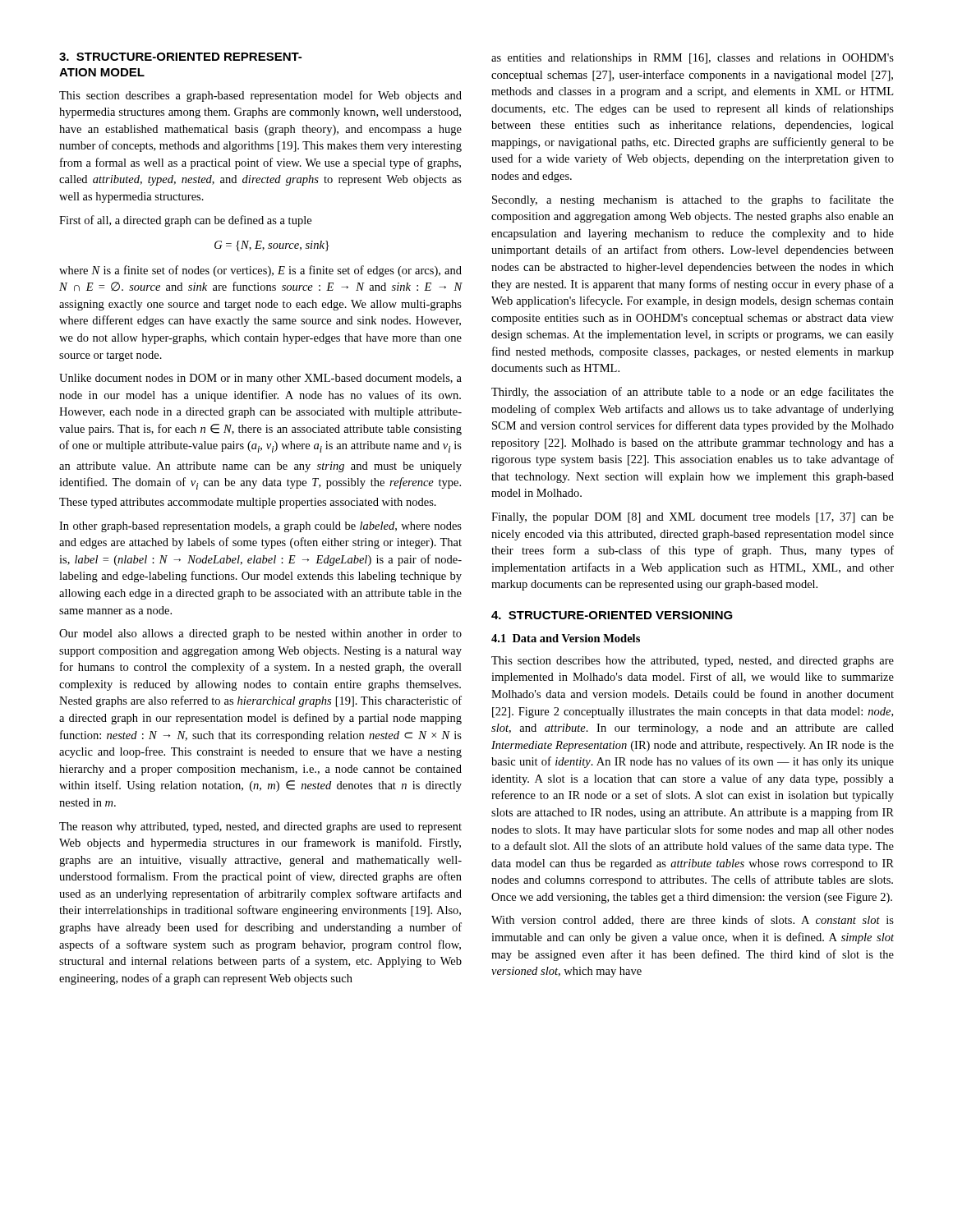Screen dimensions: 1232x953
Task: Locate the element starting "This section describes a graph-based"
Action: 260,146
